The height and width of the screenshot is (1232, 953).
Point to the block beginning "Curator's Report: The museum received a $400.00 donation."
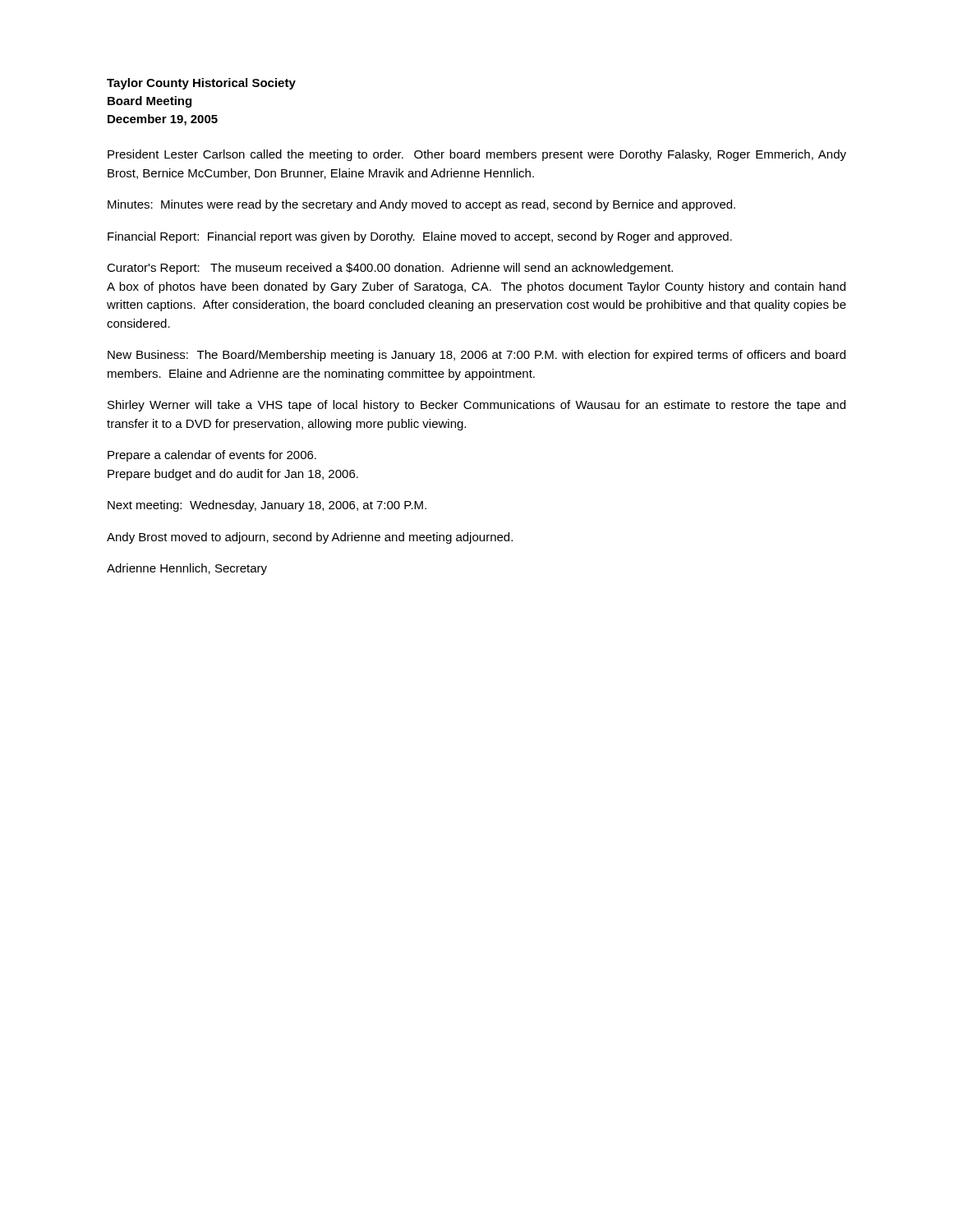476,295
